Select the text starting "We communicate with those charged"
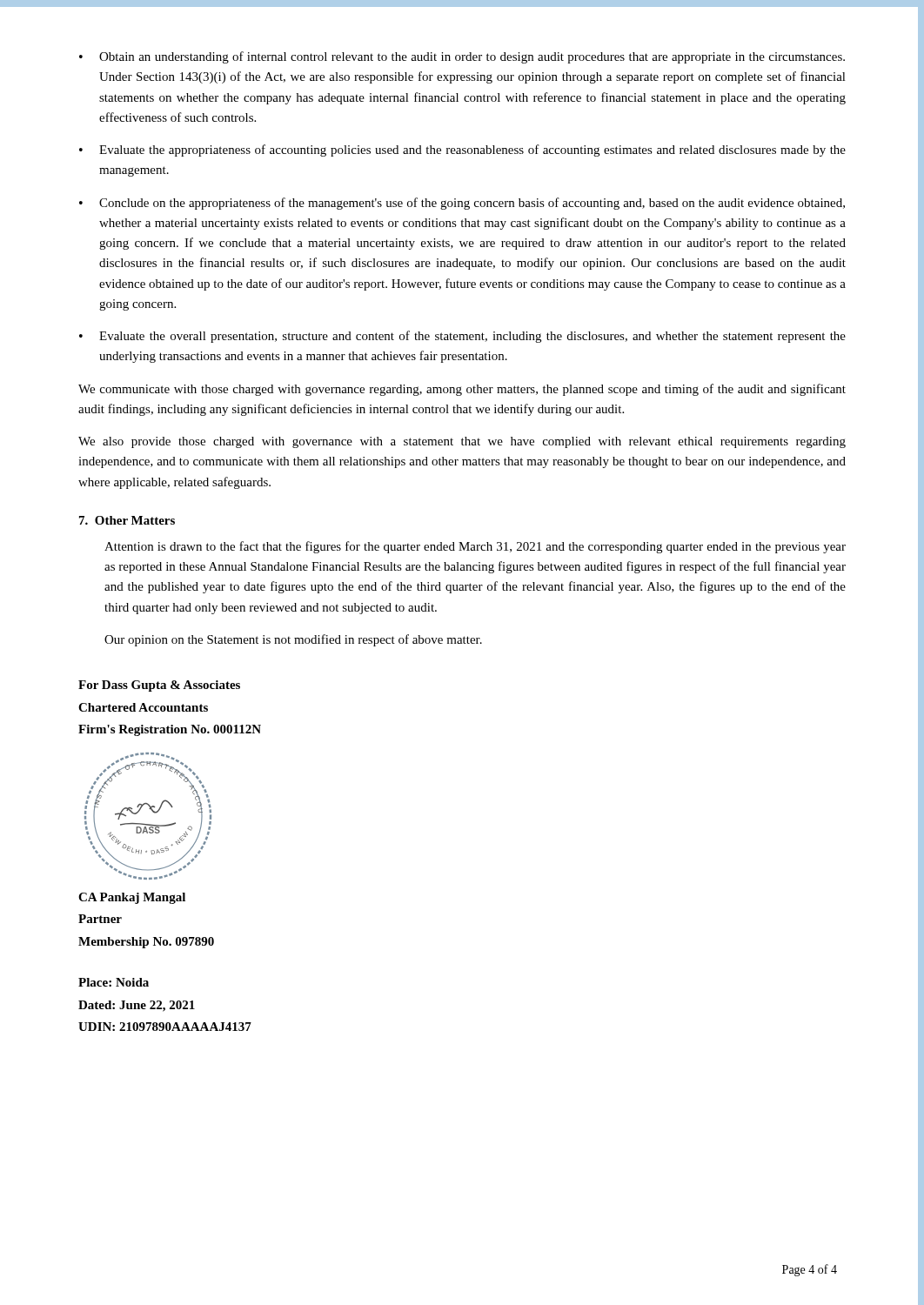 [x=462, y=399]
